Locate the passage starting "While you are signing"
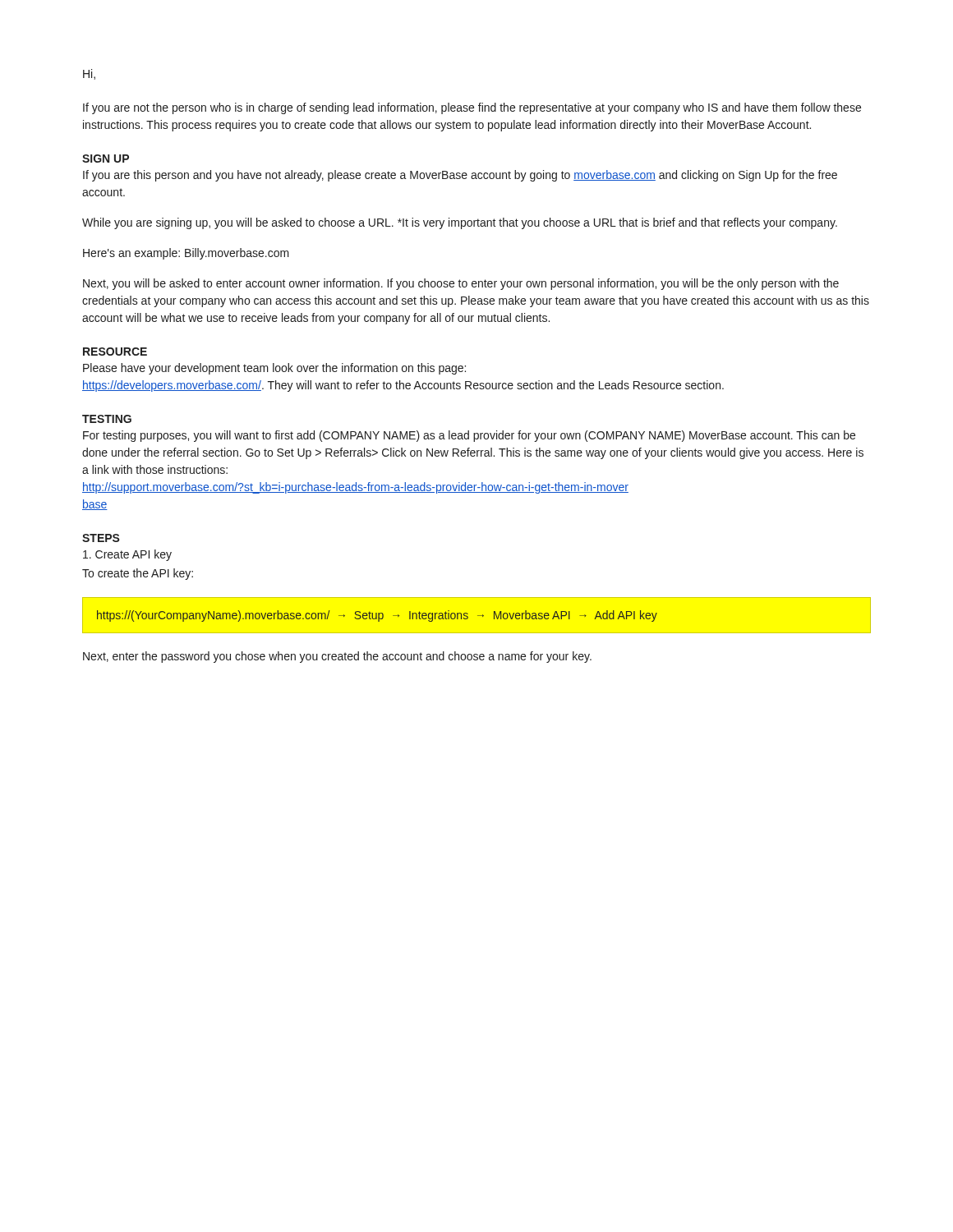This screenshot has width=953, height=1232. tap(460, 223)
